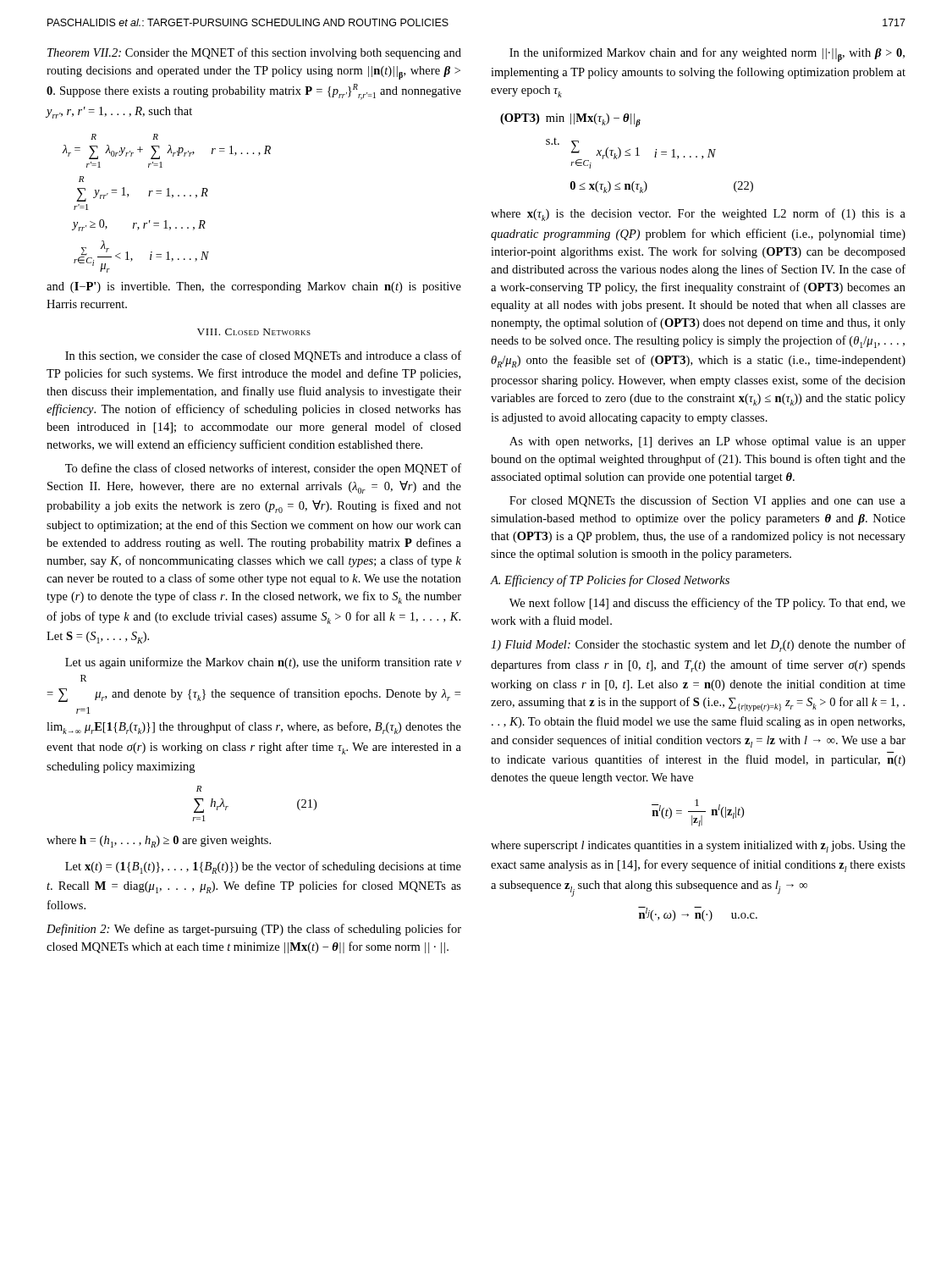Select the element starting "We next follow [14] and discuss the efficiency"
The width and height of the screenshot is (952, 1270).
pos(698,691)
